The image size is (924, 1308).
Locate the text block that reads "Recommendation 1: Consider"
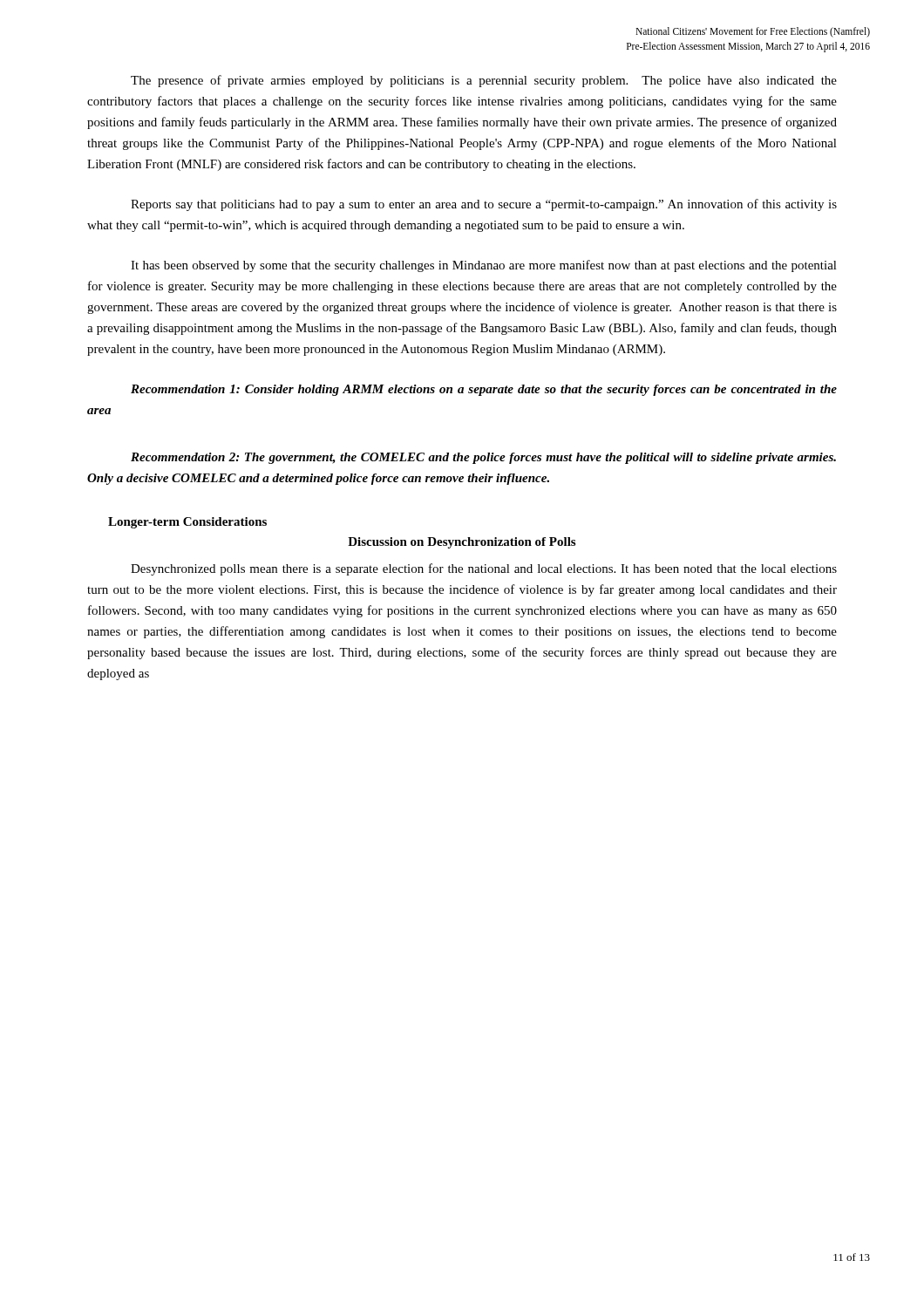coord(462,399)
